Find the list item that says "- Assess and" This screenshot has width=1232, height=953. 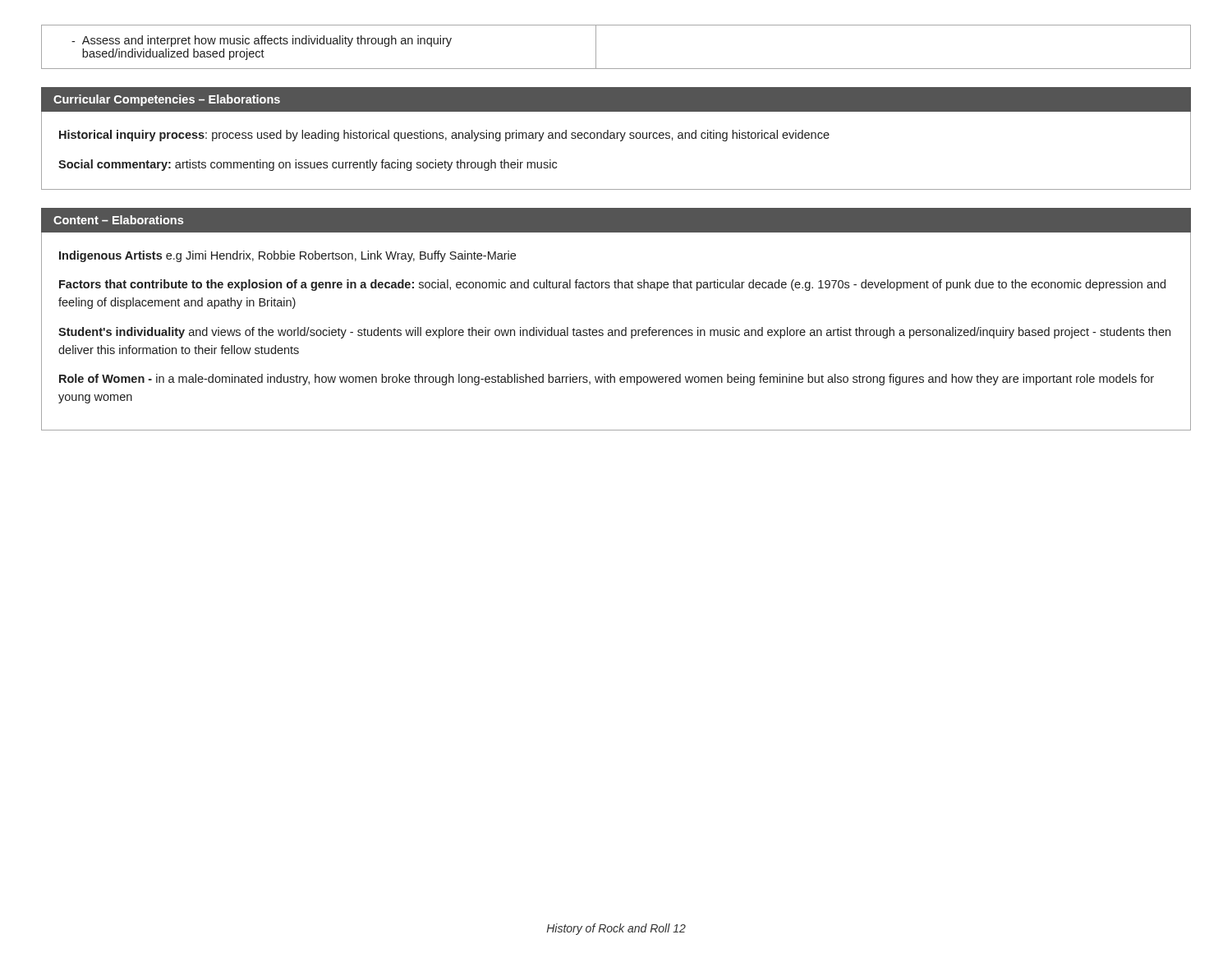pos(616,47)
